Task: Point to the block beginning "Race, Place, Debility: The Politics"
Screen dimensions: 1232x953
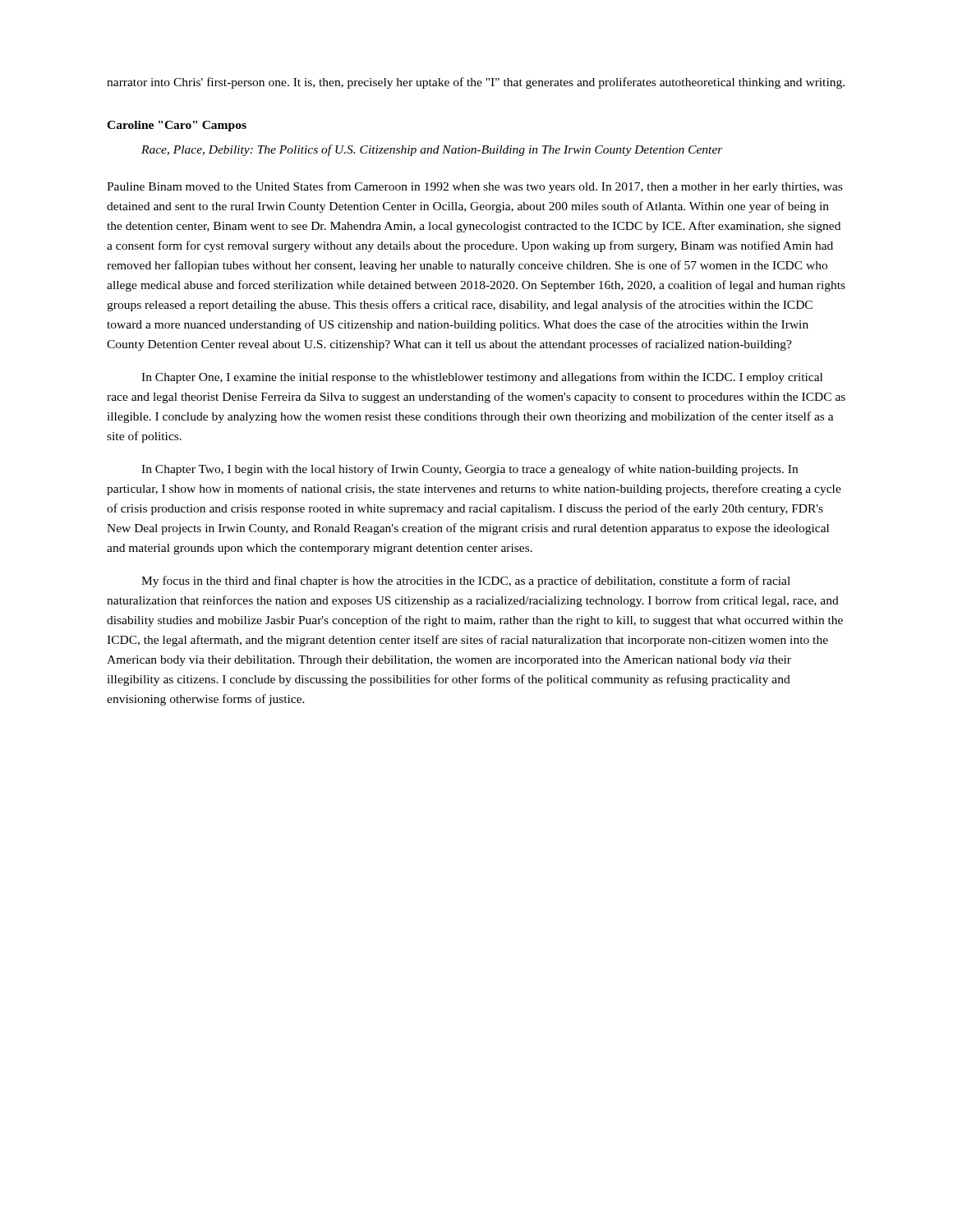Action: pyautogui.click(x=494, y=149)
